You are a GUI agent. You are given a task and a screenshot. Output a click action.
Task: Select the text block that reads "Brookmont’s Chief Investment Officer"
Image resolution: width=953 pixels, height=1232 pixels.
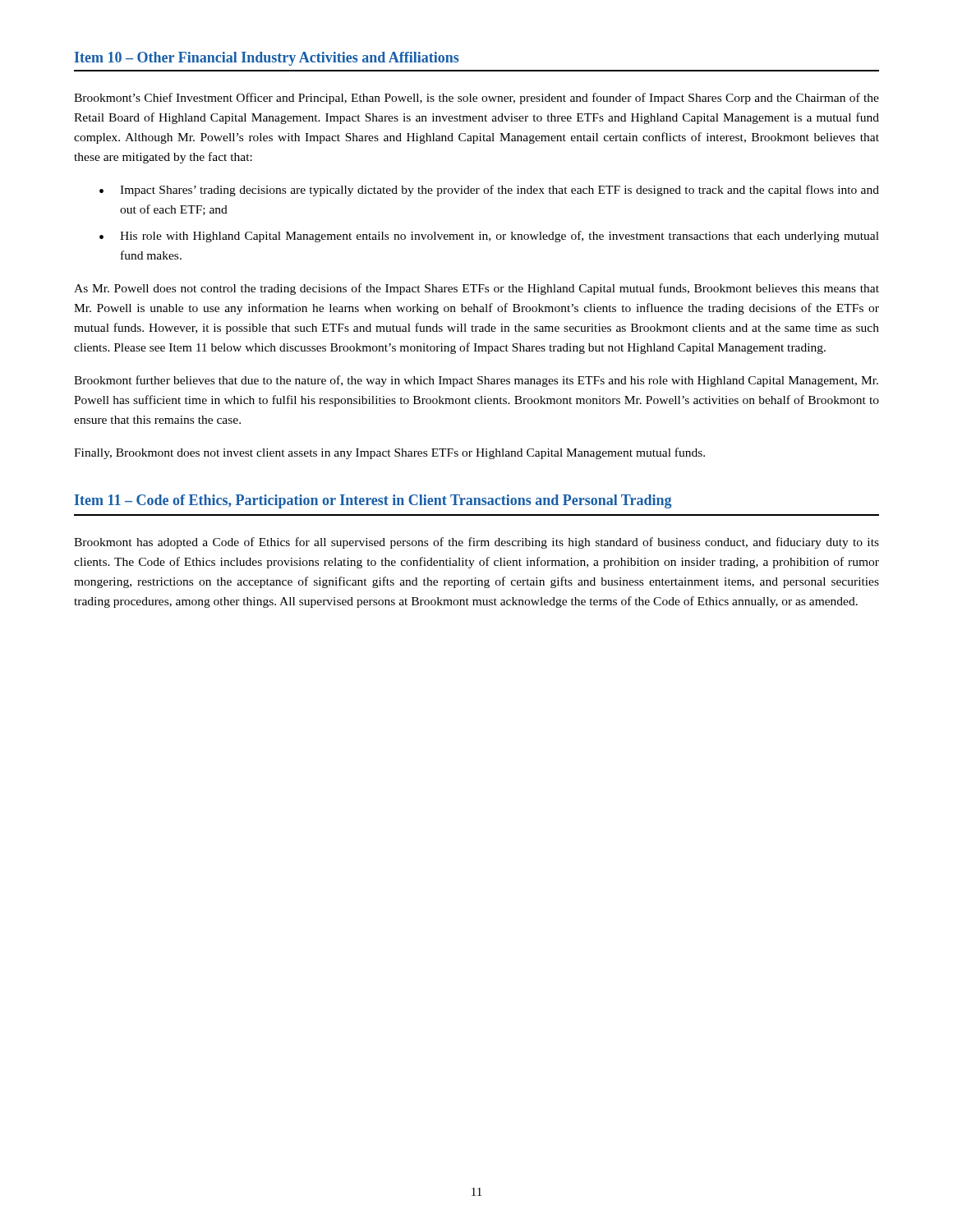(x=476, y=127)
